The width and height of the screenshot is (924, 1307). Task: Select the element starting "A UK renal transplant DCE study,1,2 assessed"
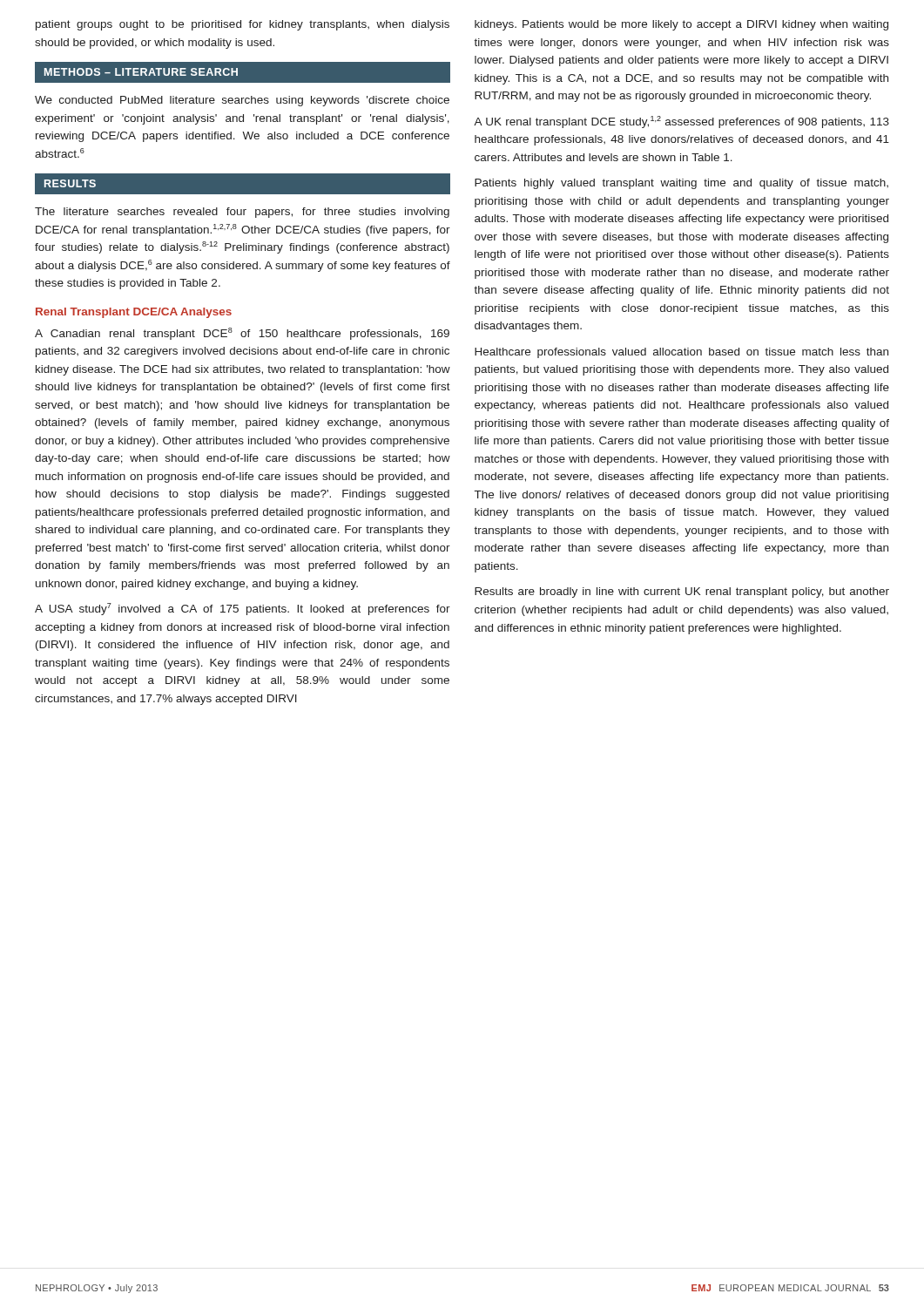(682, 140)
